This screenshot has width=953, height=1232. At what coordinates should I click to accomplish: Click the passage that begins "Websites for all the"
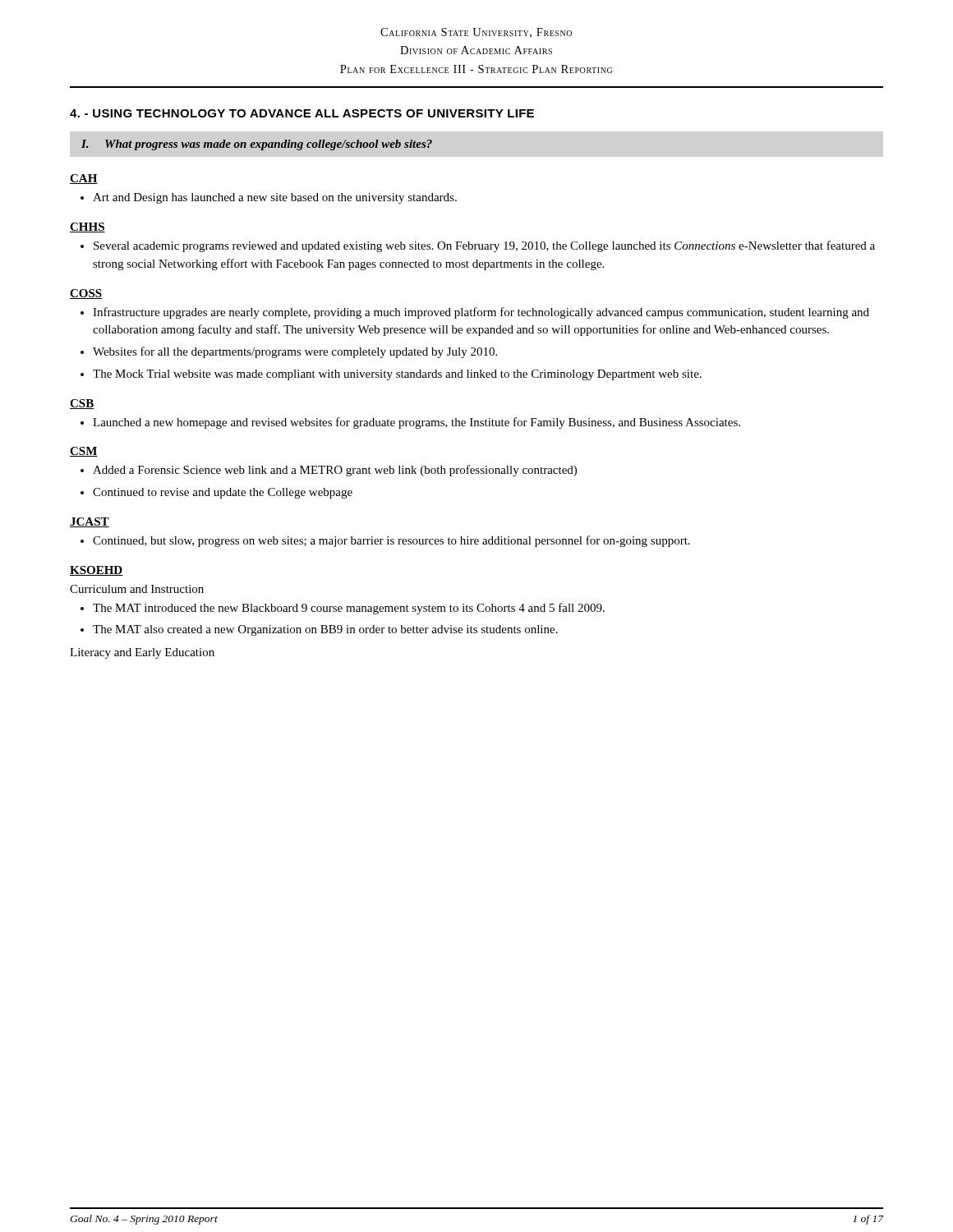tap(295, 352)
